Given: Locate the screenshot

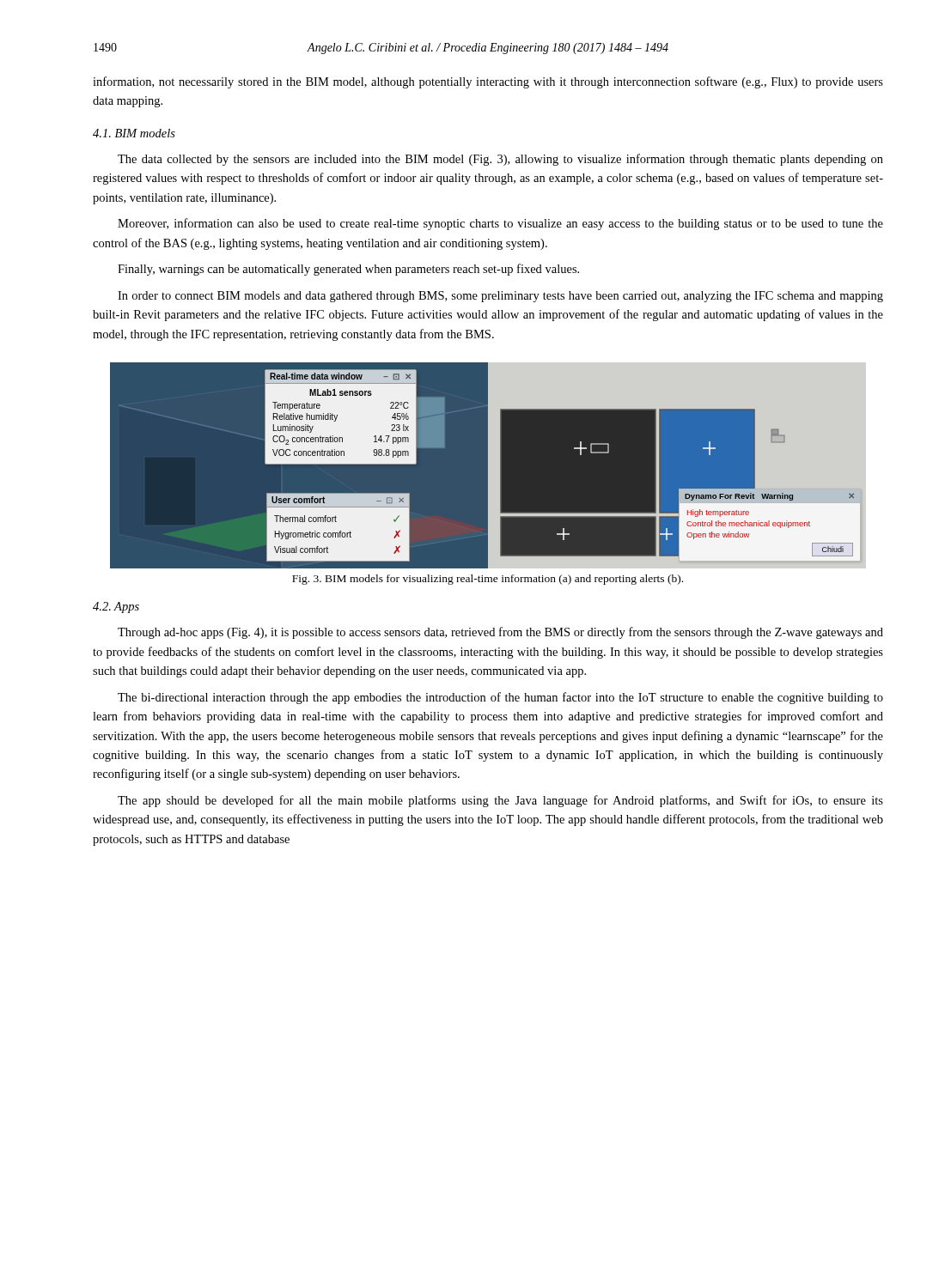Looking at the screenshot, I should tap(488, 465).
